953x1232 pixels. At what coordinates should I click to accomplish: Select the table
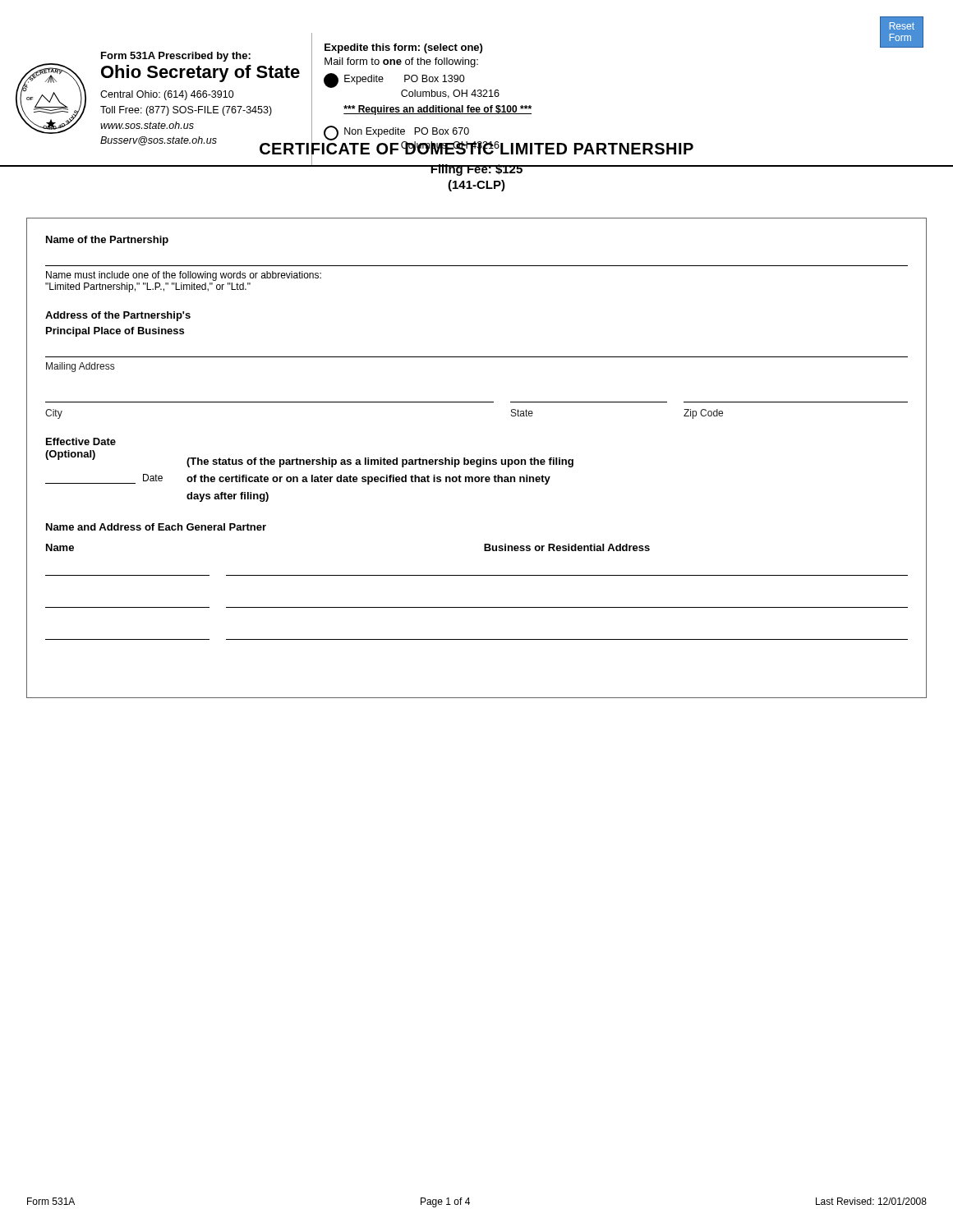click(476, 458)
